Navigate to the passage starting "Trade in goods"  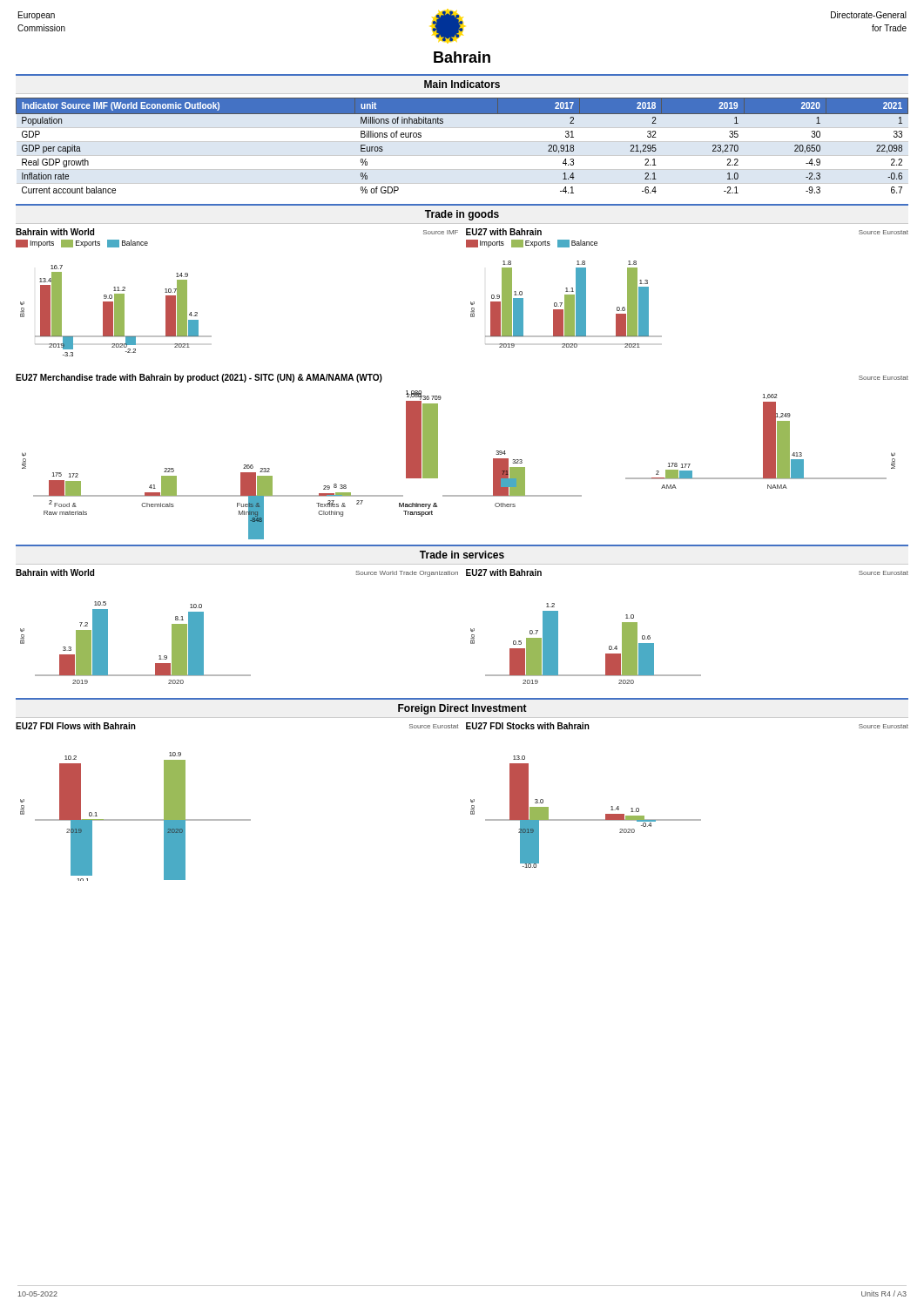(x=462, y=214)
